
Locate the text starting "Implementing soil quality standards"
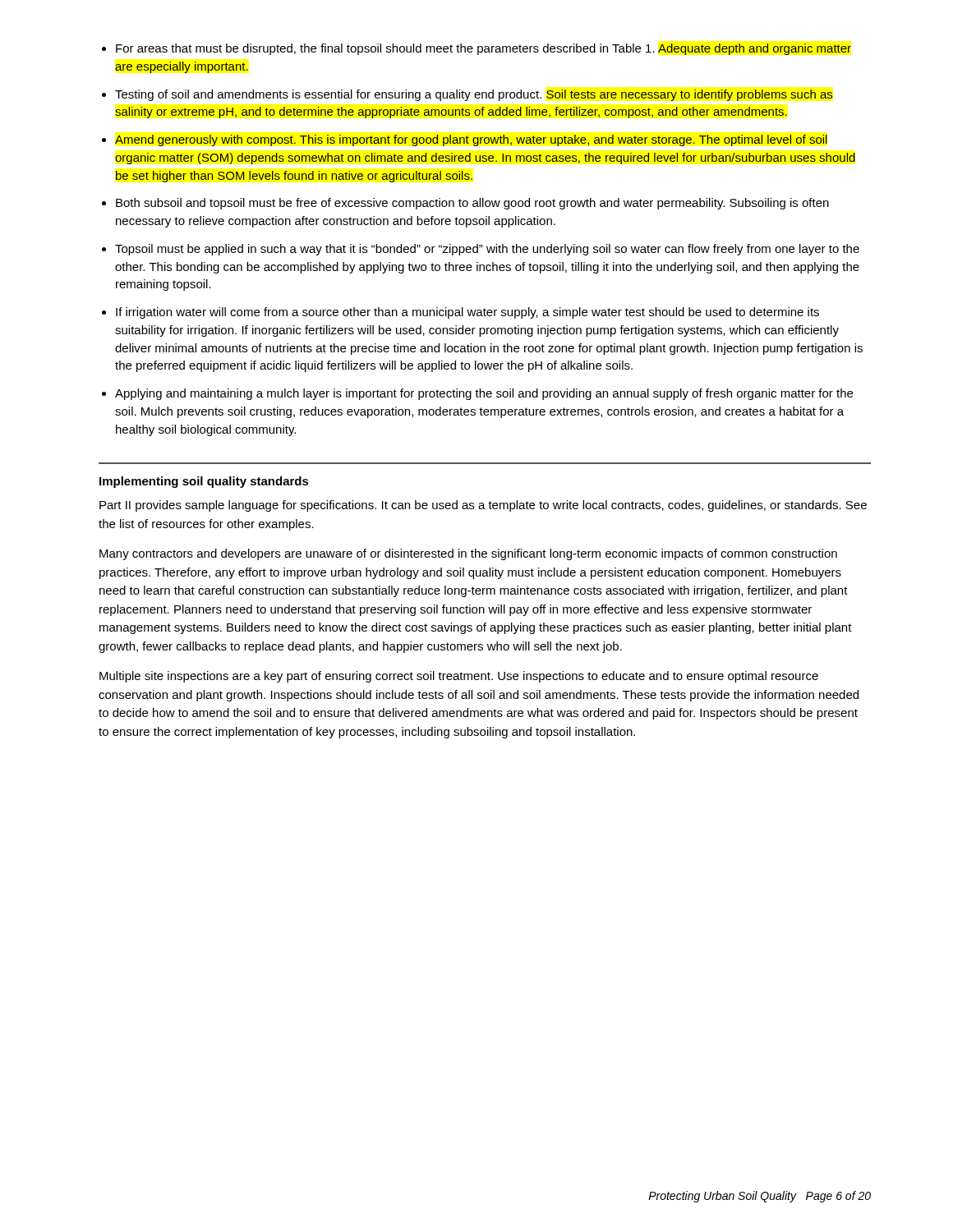204,482
